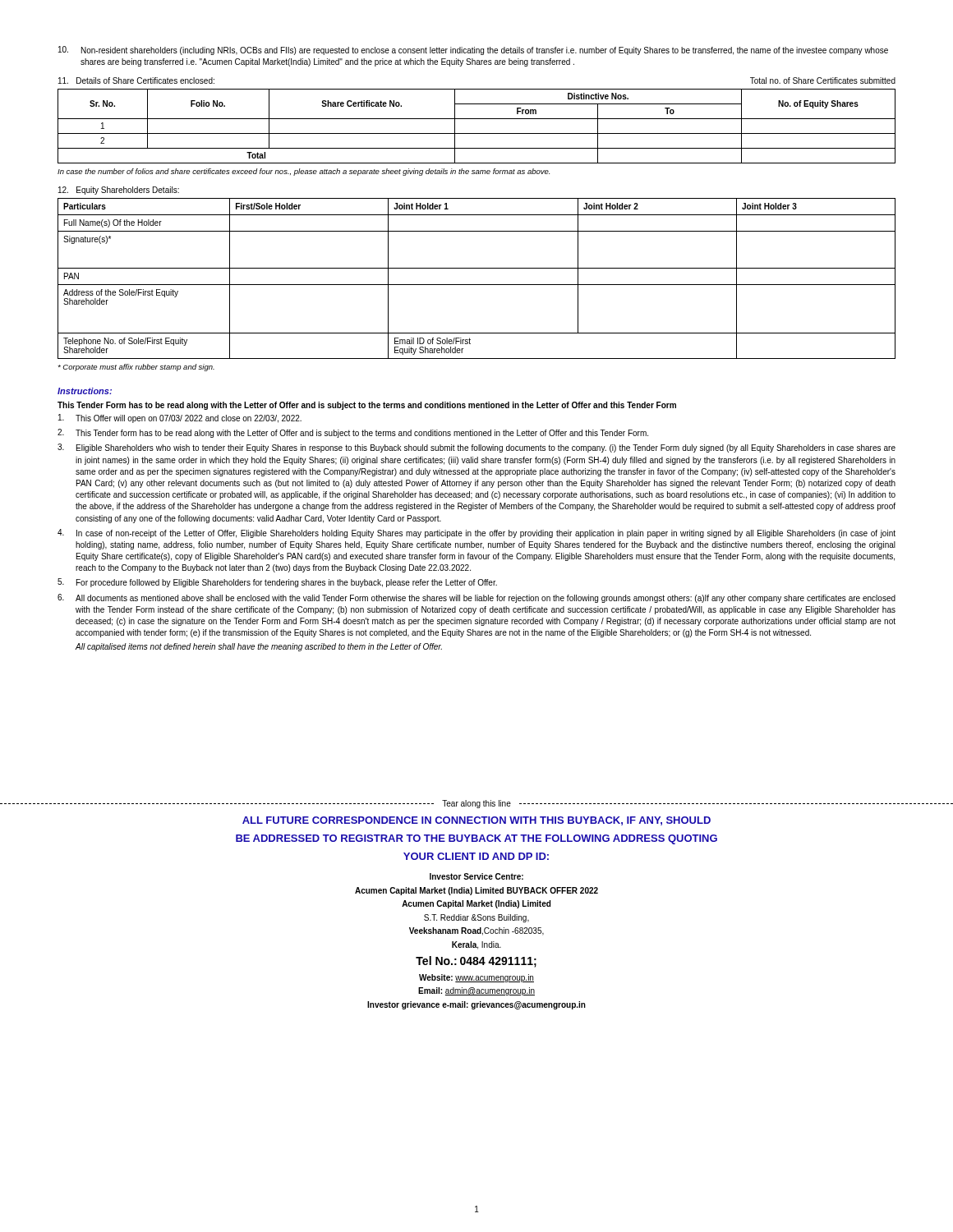Navigate to the passage starting "6. All documents as mentioned above shall be"
The image size is (953, 1232).
pyautogui.click(x=476, y=616)
